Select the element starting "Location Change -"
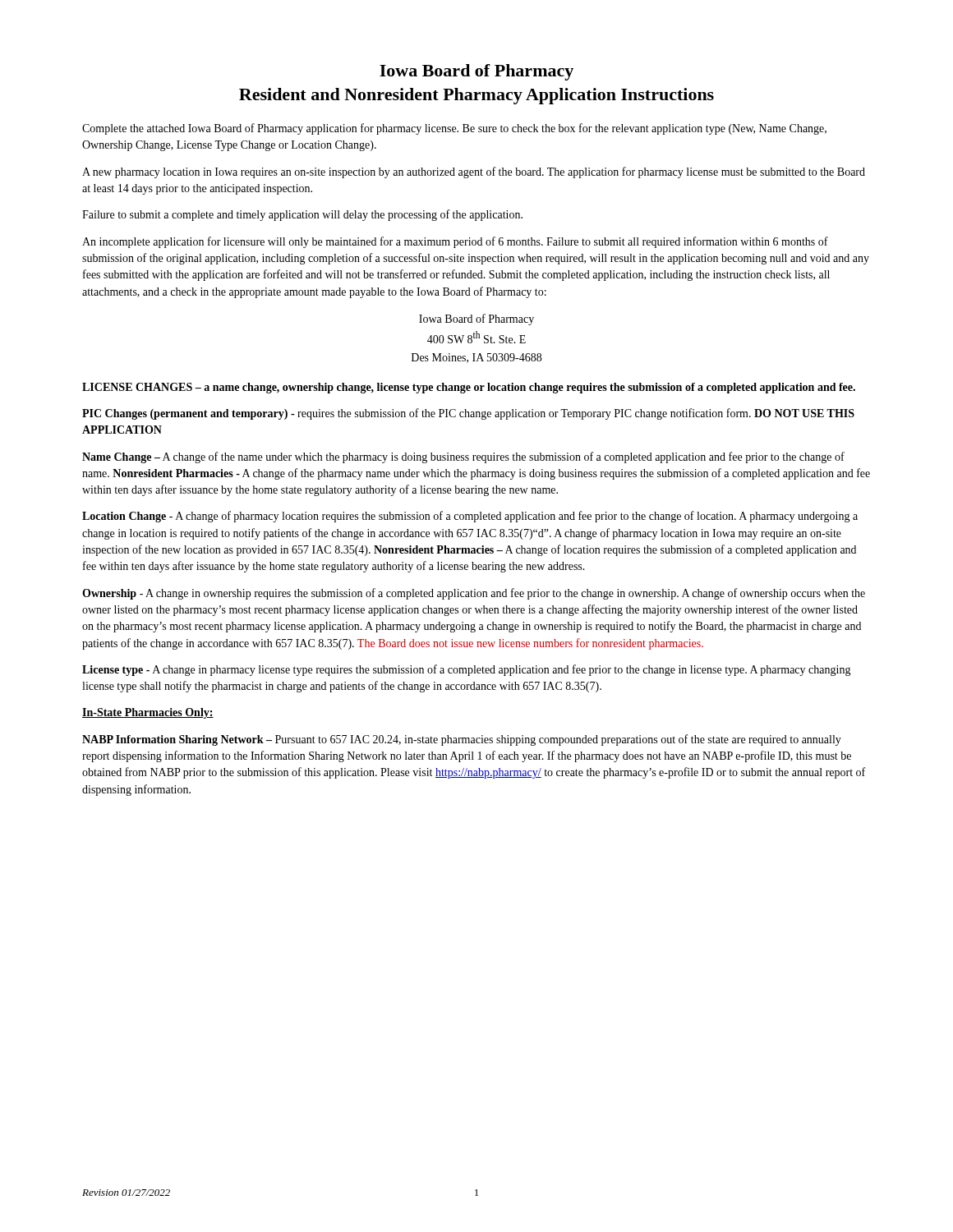This screenshot has width=953, height=1232. tap(476, 542)
